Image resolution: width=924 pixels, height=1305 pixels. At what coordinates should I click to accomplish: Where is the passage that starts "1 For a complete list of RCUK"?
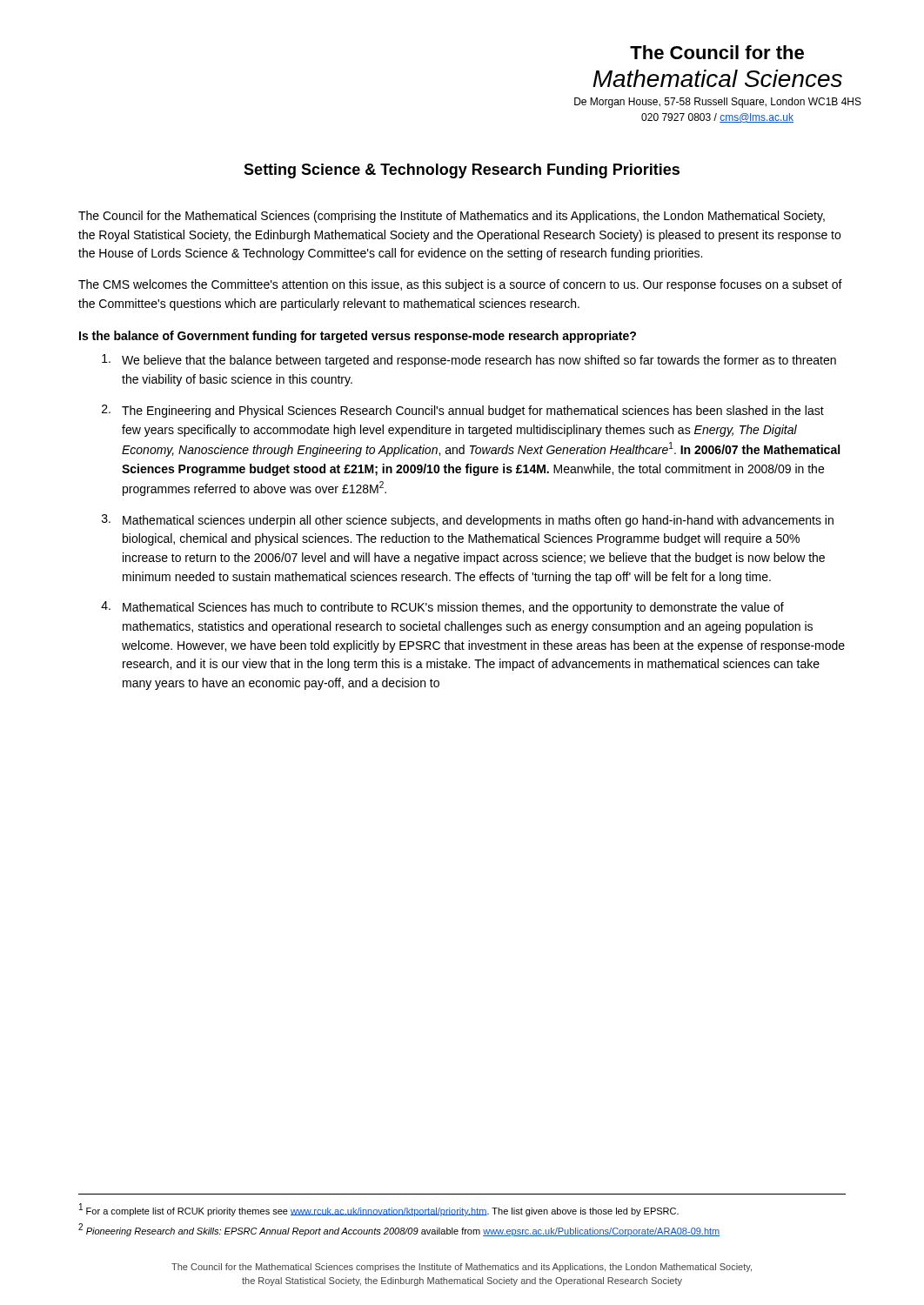click(x=462, y=1220)
